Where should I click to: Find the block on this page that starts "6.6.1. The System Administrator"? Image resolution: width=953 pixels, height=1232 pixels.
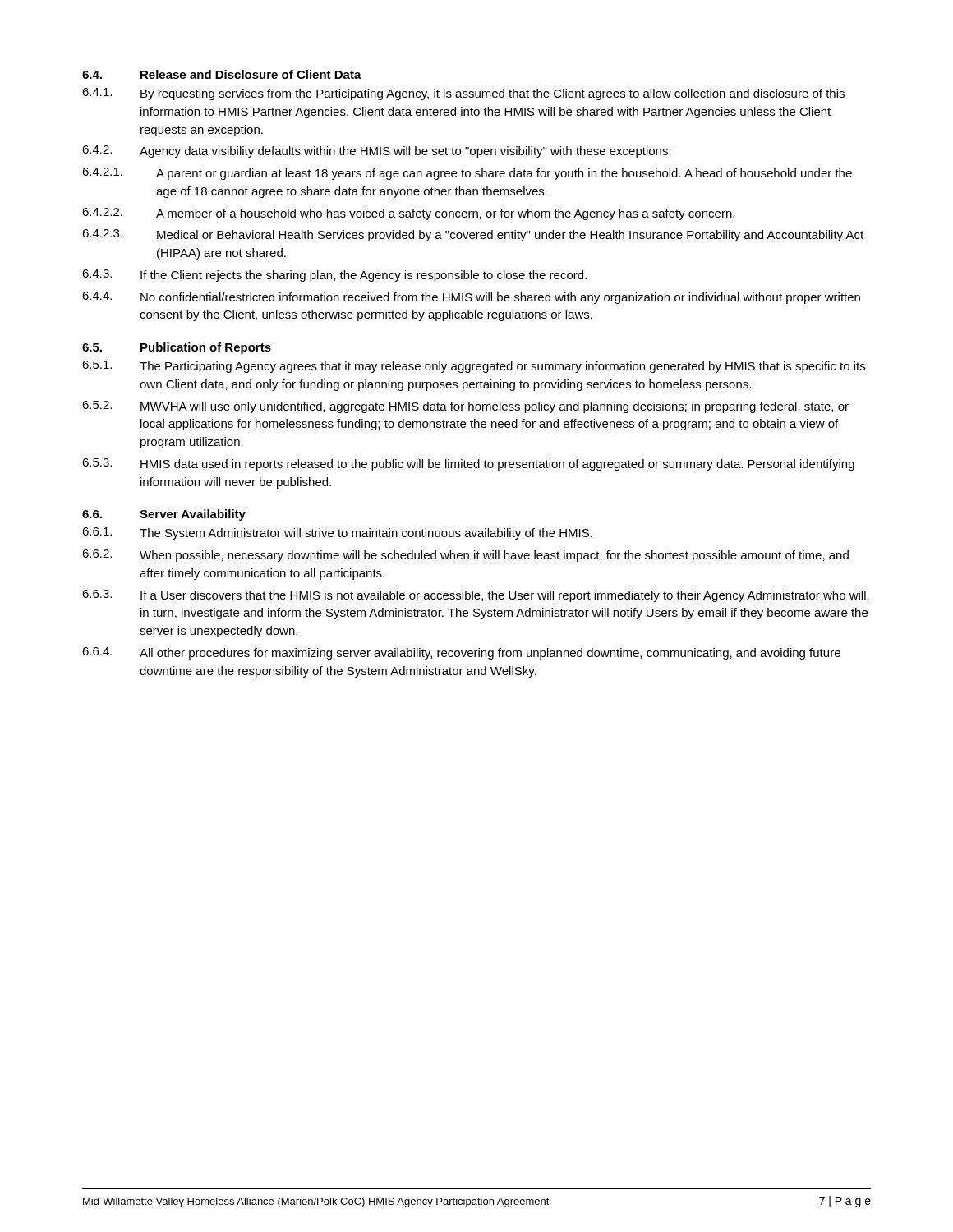476,533
